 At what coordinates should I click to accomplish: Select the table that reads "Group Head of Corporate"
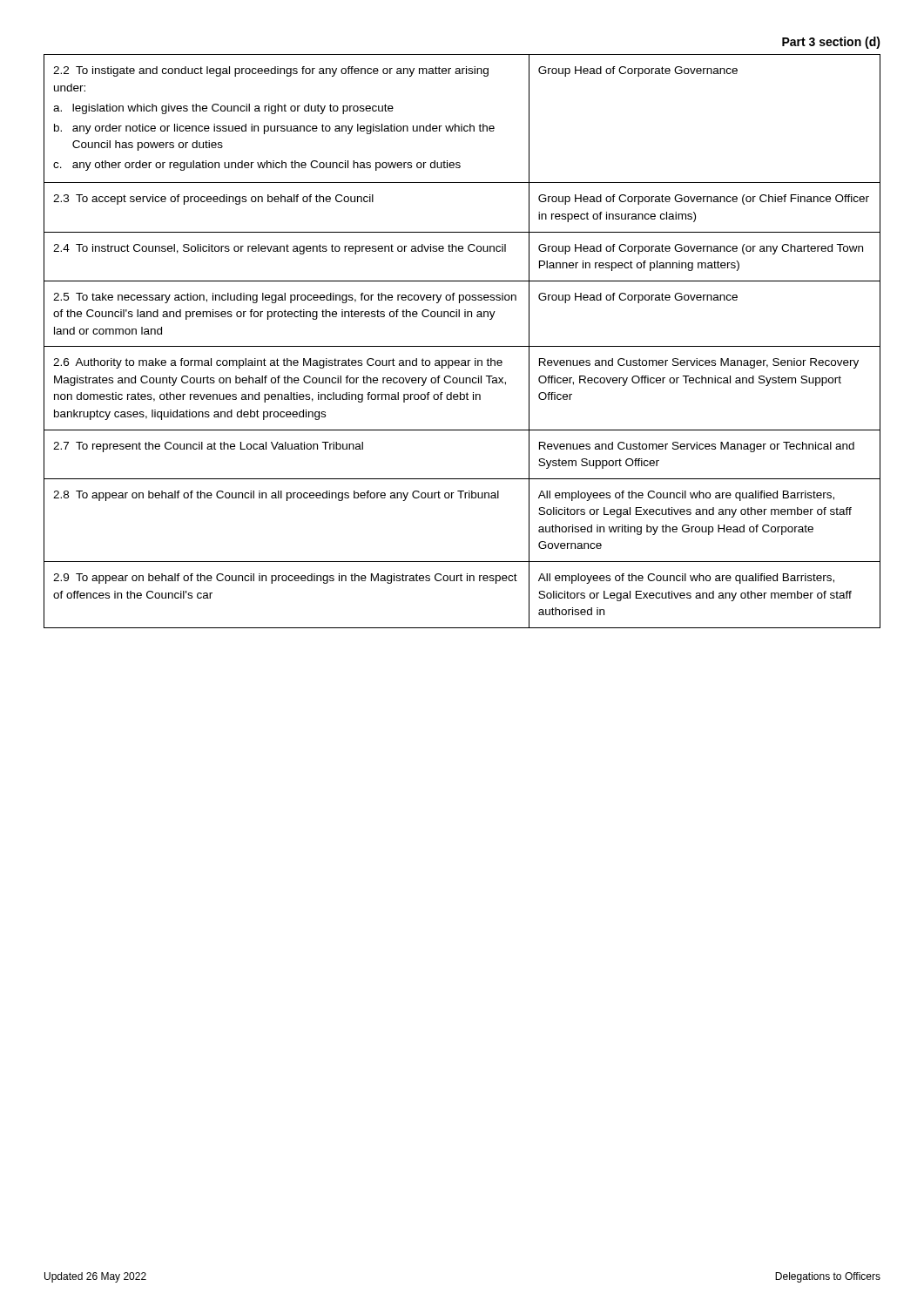462,341
